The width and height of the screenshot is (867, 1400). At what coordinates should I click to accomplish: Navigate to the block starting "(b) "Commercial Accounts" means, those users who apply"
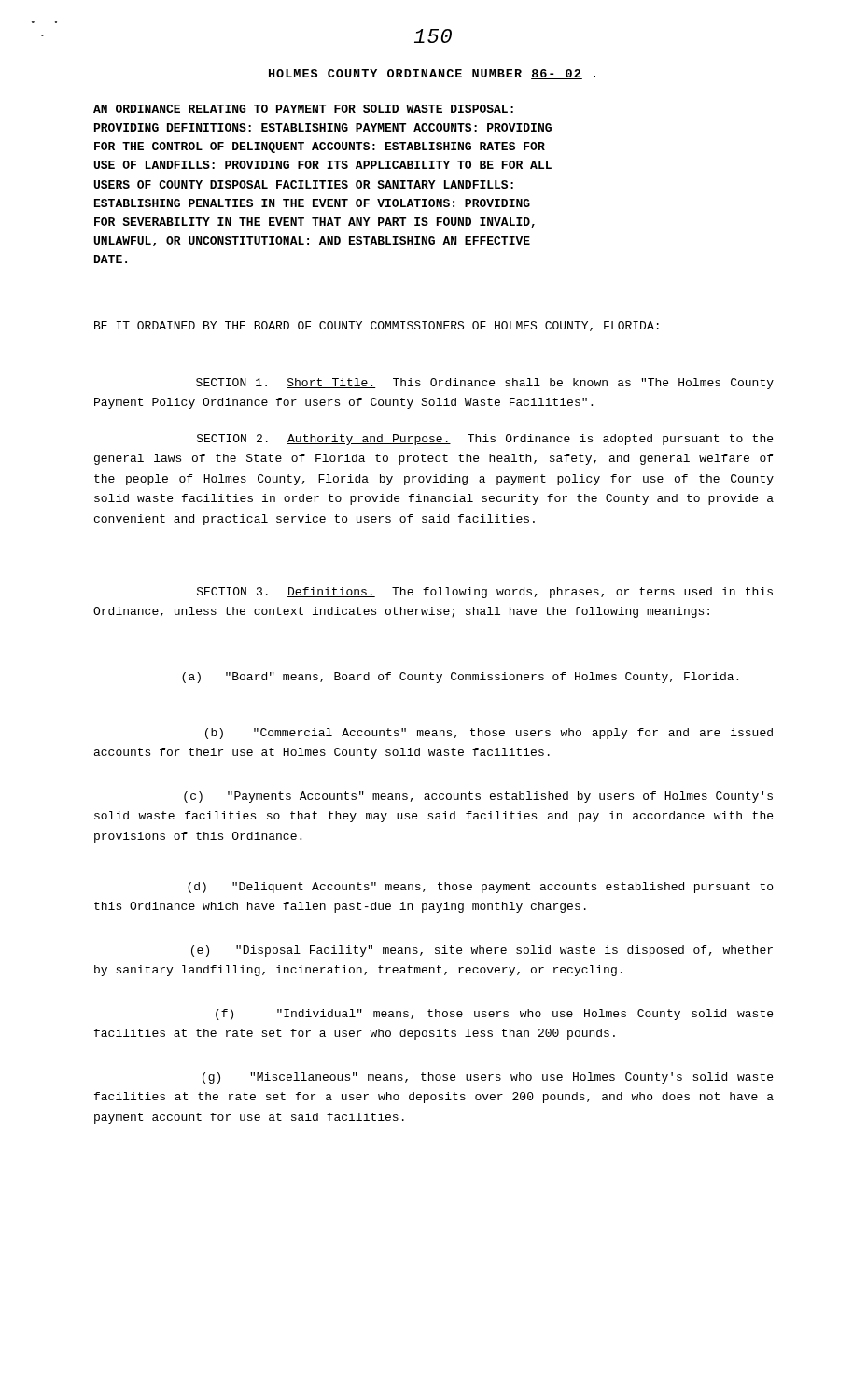click(x=434, y=743)
